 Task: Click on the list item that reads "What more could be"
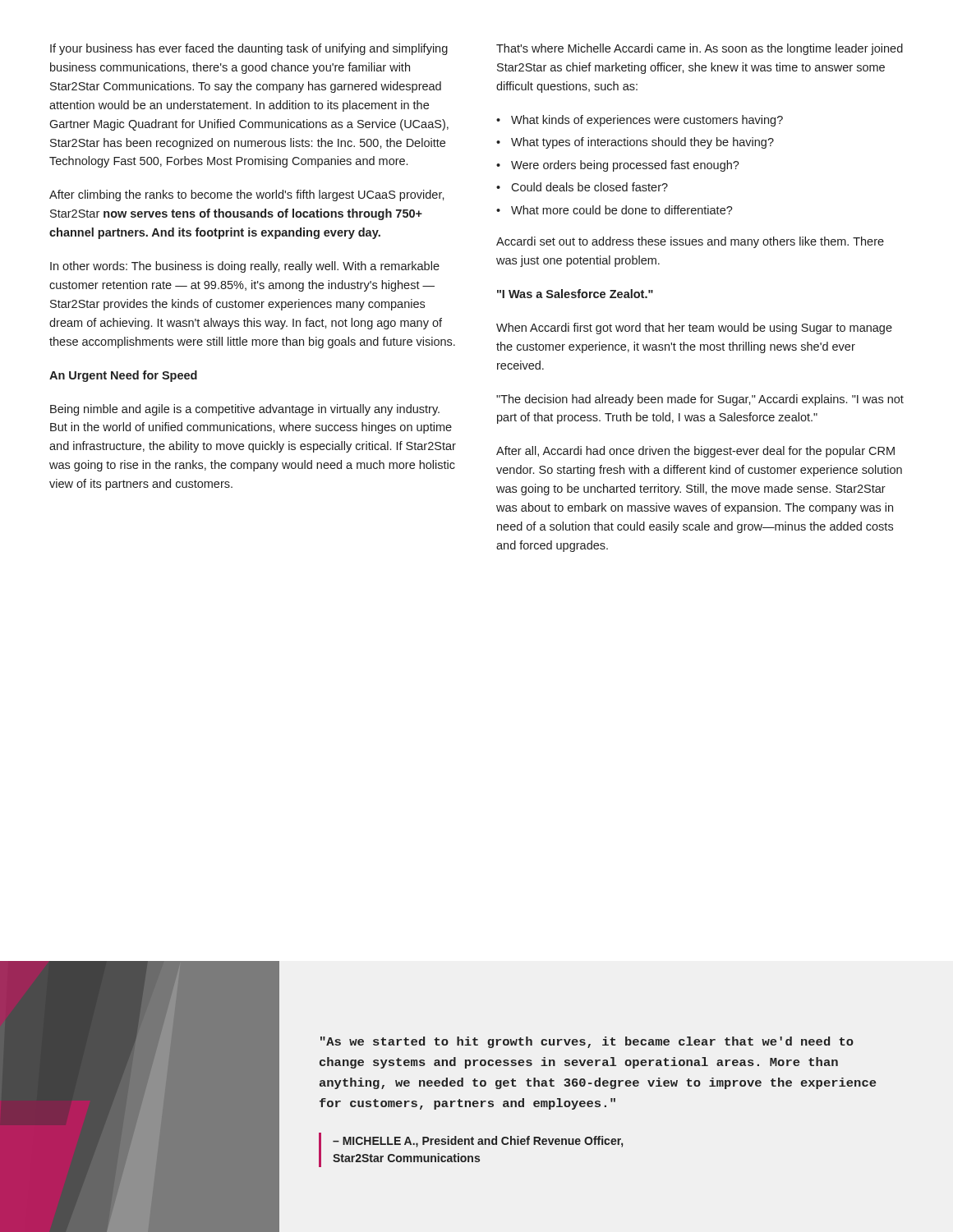pos(622,210)
